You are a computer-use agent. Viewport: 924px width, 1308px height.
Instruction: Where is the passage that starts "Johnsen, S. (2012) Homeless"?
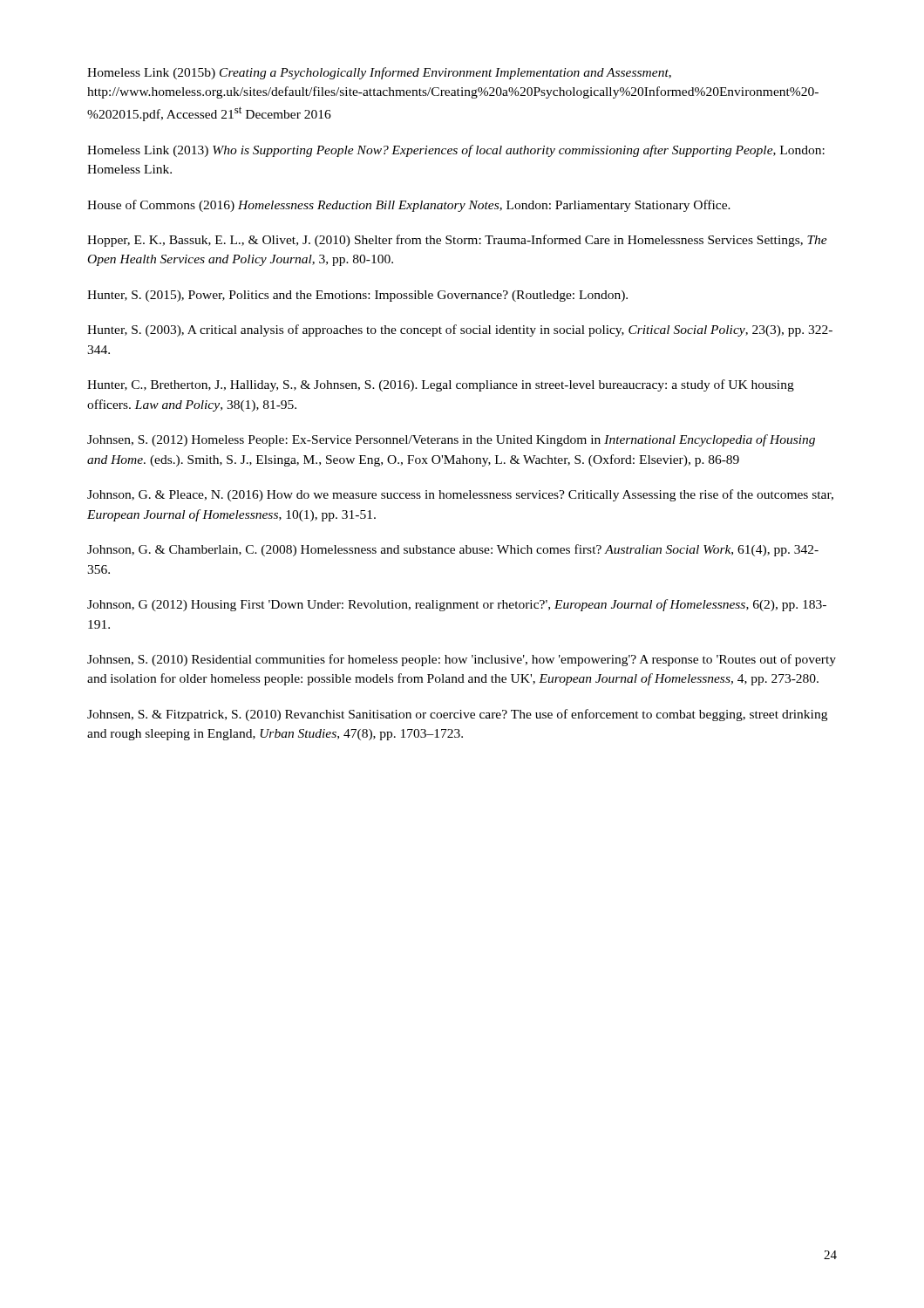451,449
